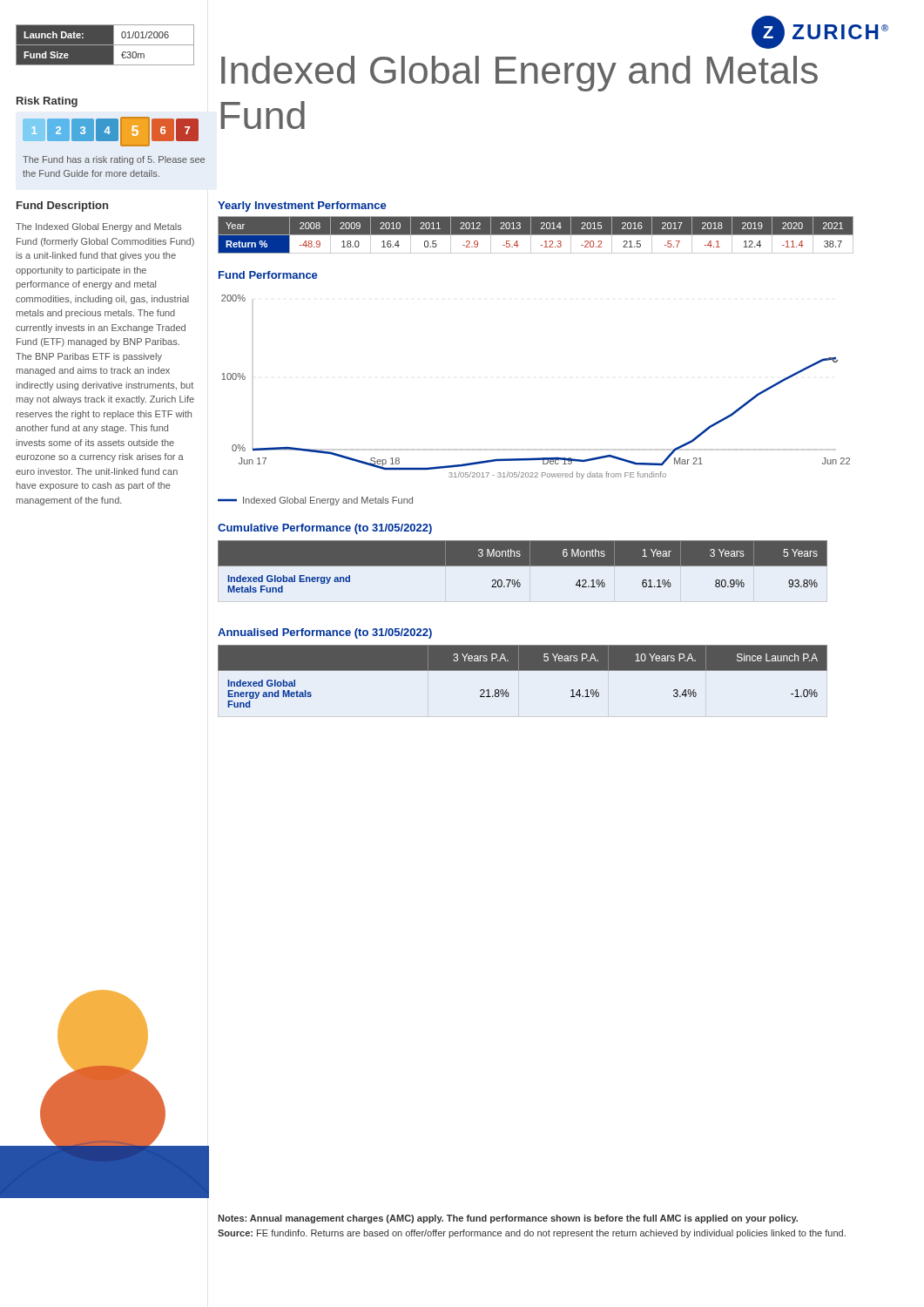Locate the line chart
This screenshot has height=1307, width=924.
pyautogui.click(x=536, y=390)
